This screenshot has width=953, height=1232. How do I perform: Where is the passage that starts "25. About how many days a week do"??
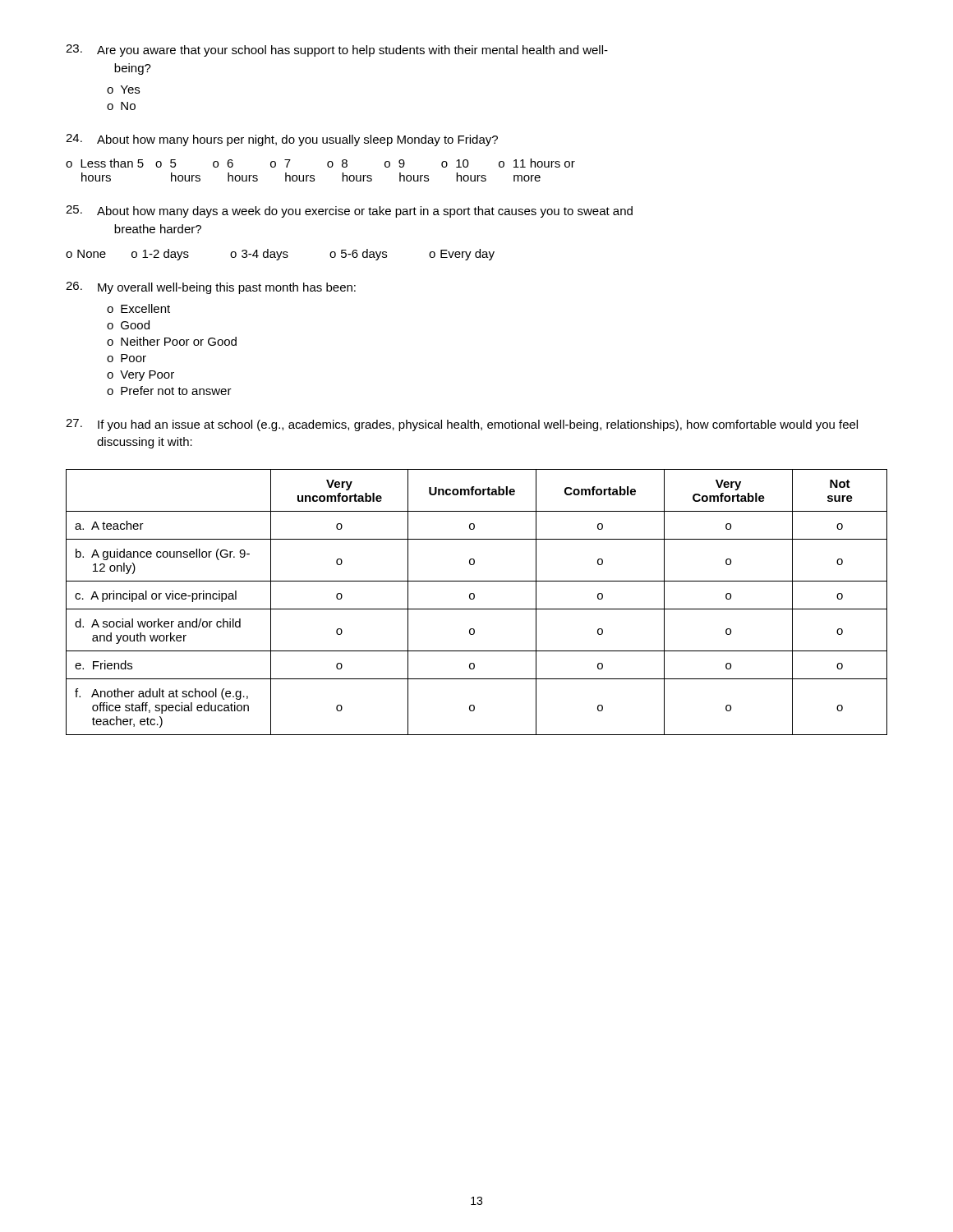click(x=349, y=211)
